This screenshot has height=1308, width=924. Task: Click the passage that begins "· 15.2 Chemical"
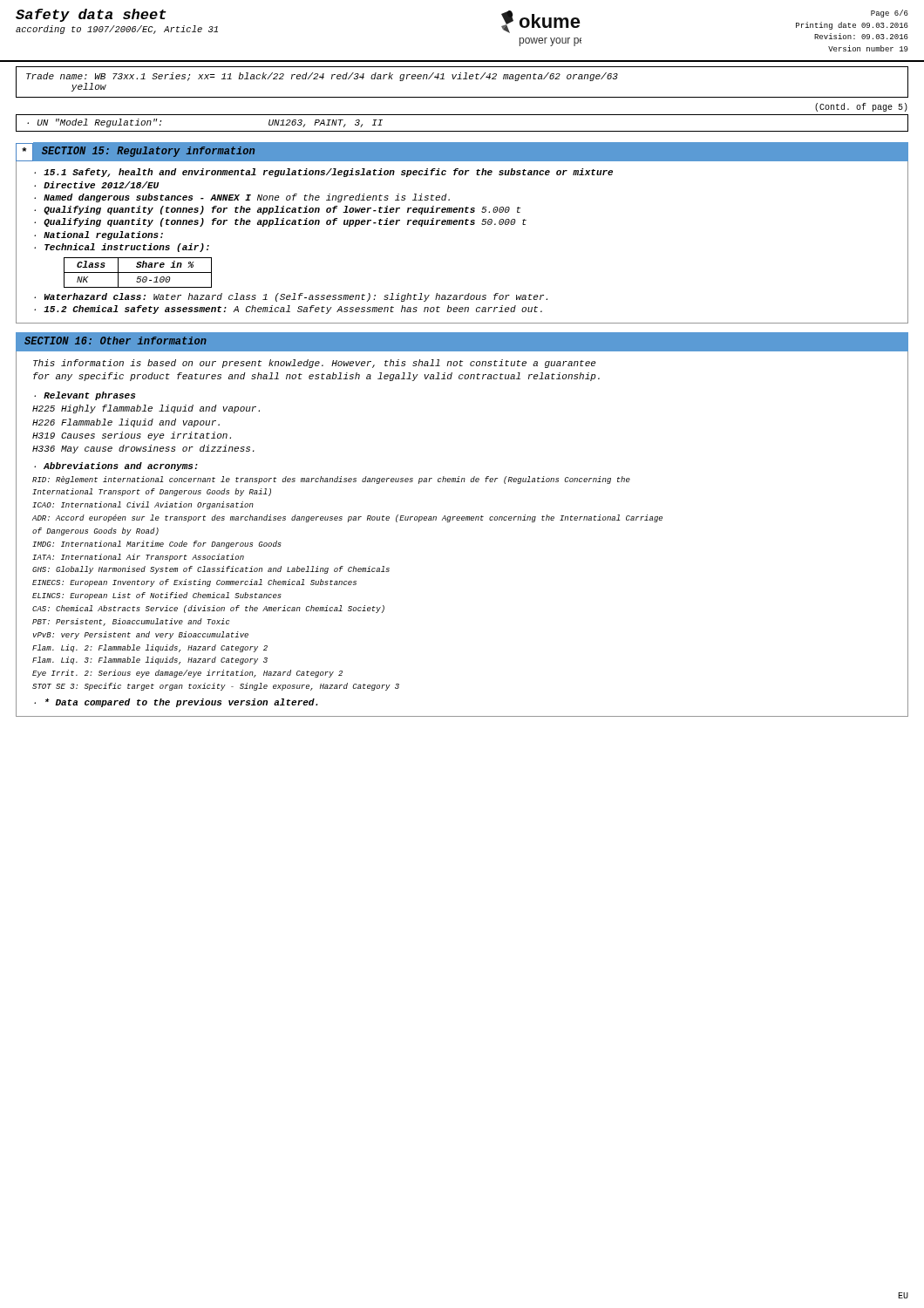point(288,310)
